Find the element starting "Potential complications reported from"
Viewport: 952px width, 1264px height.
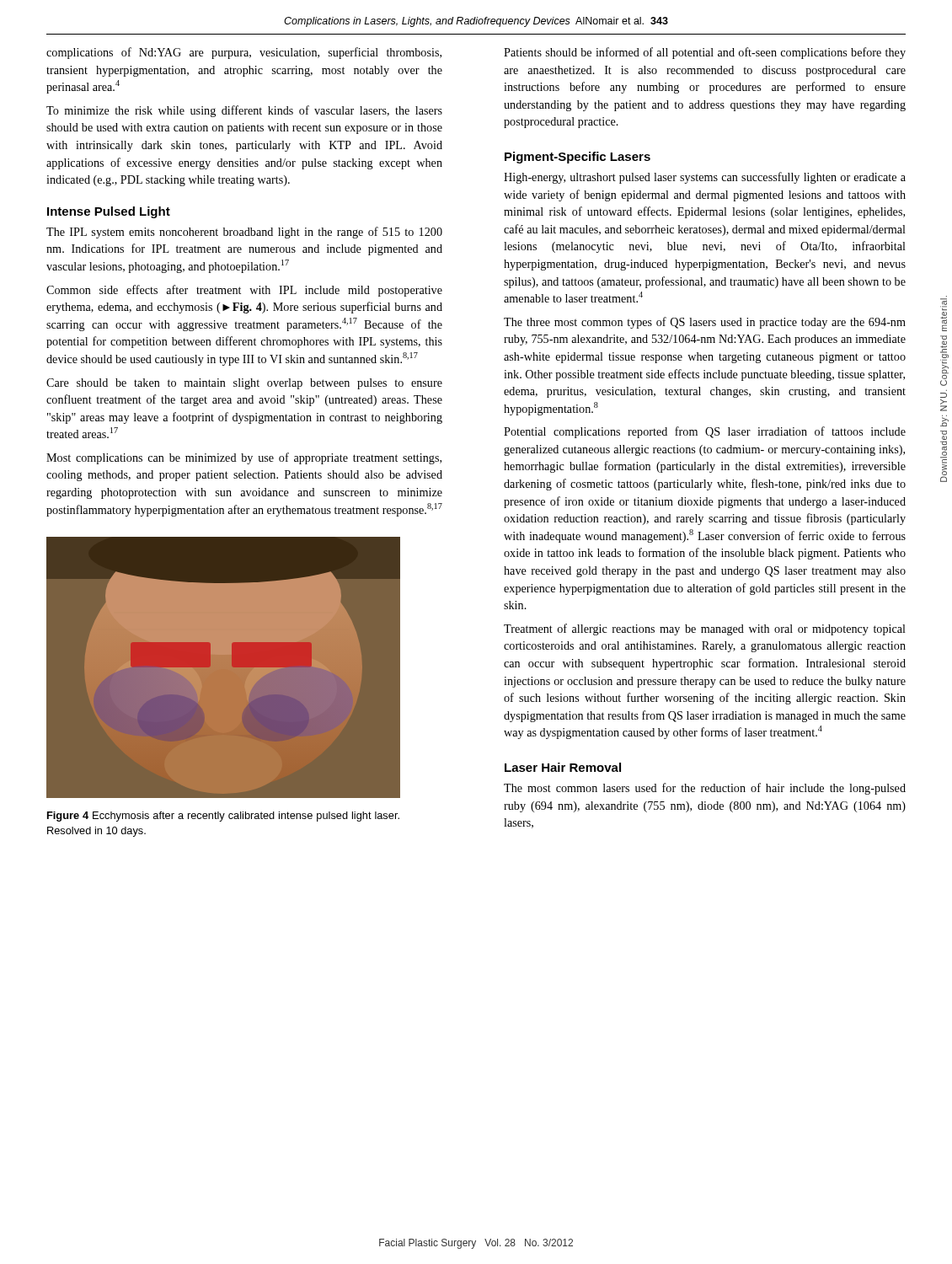click(x=705, y=519)
